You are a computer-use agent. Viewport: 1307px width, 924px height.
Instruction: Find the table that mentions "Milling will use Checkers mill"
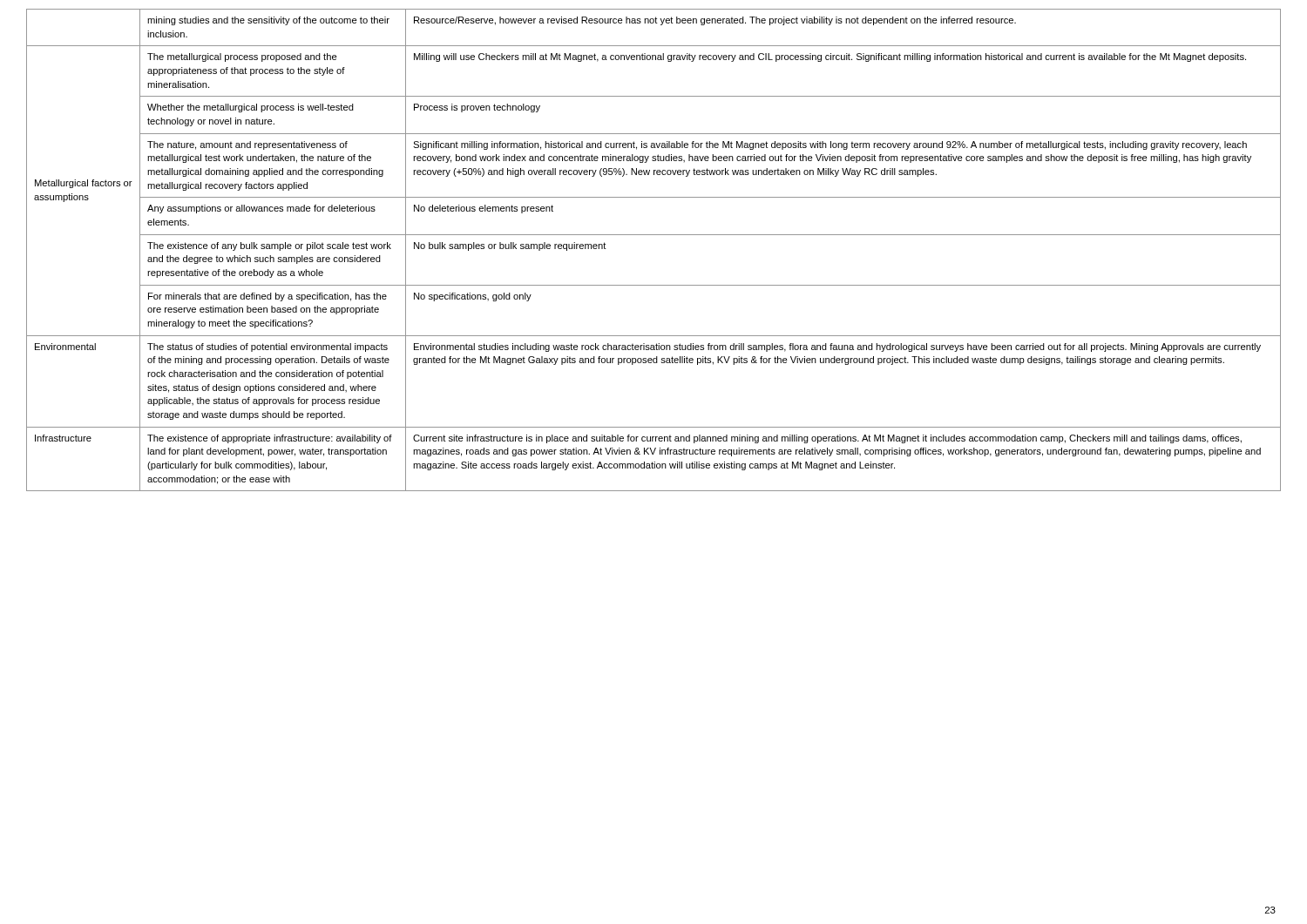tap(654, 250)
